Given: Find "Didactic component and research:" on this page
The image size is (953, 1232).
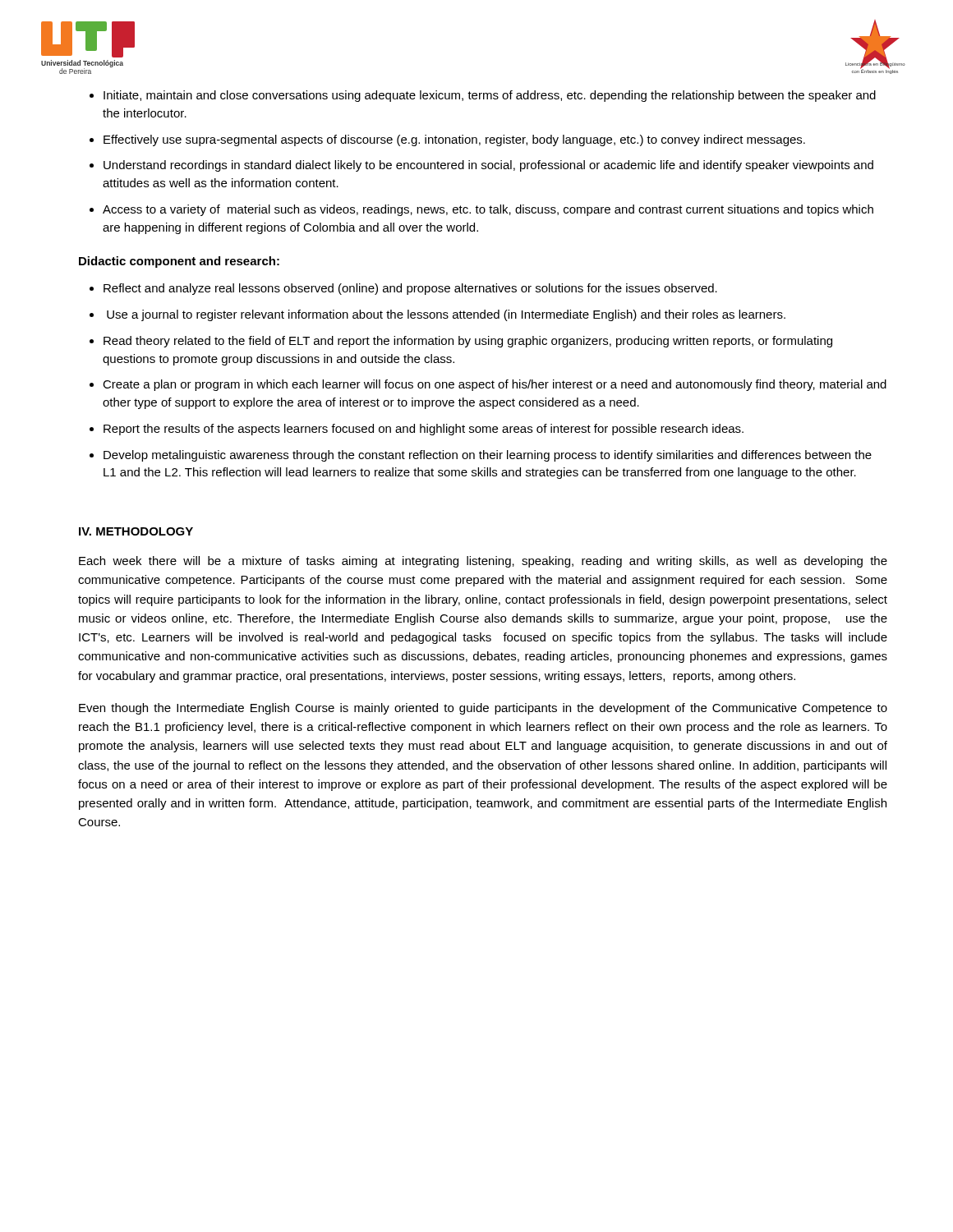Looking at the screenshot, I should tap(179, 261).
